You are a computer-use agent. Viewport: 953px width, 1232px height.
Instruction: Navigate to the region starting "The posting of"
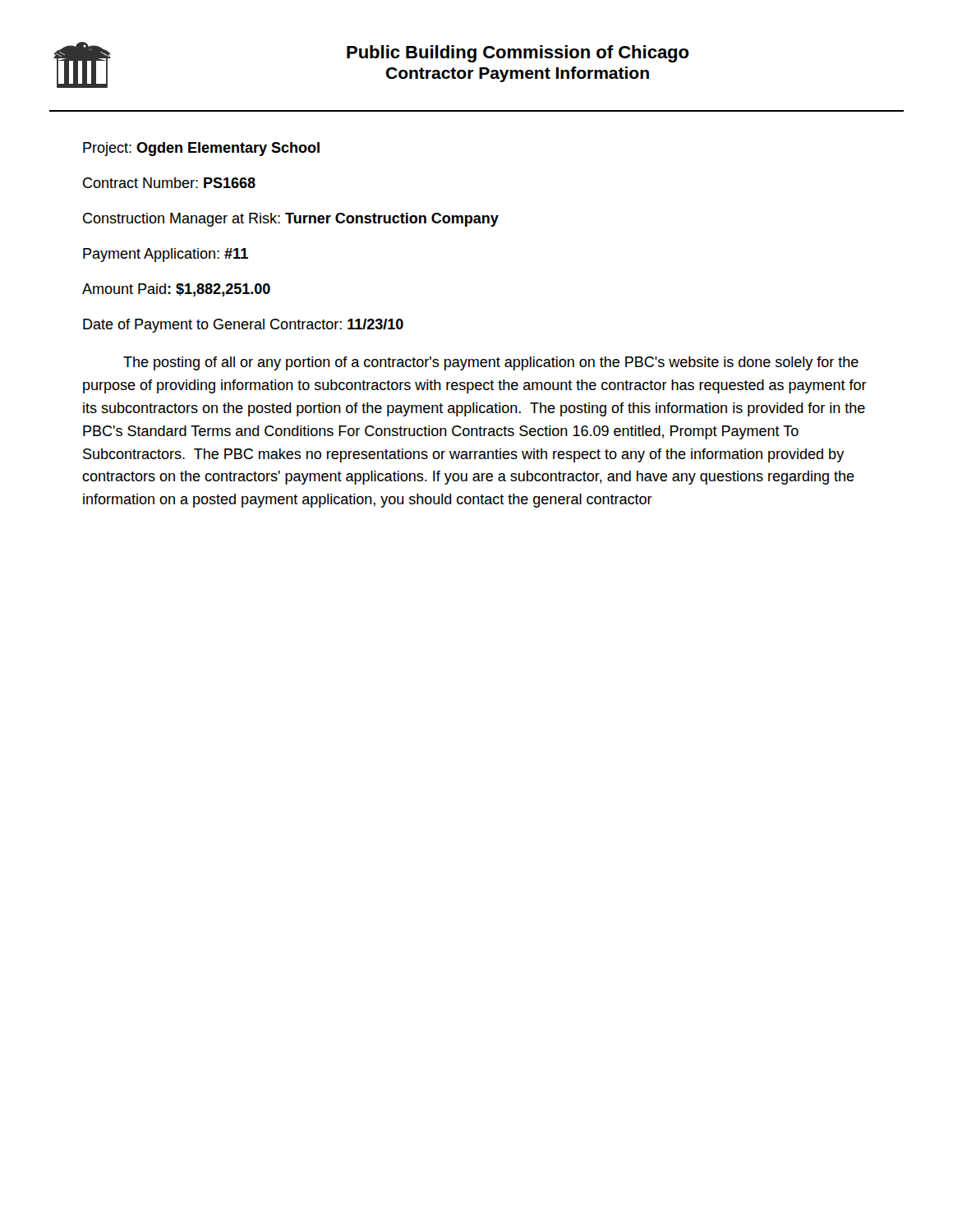tap(474, 431)
